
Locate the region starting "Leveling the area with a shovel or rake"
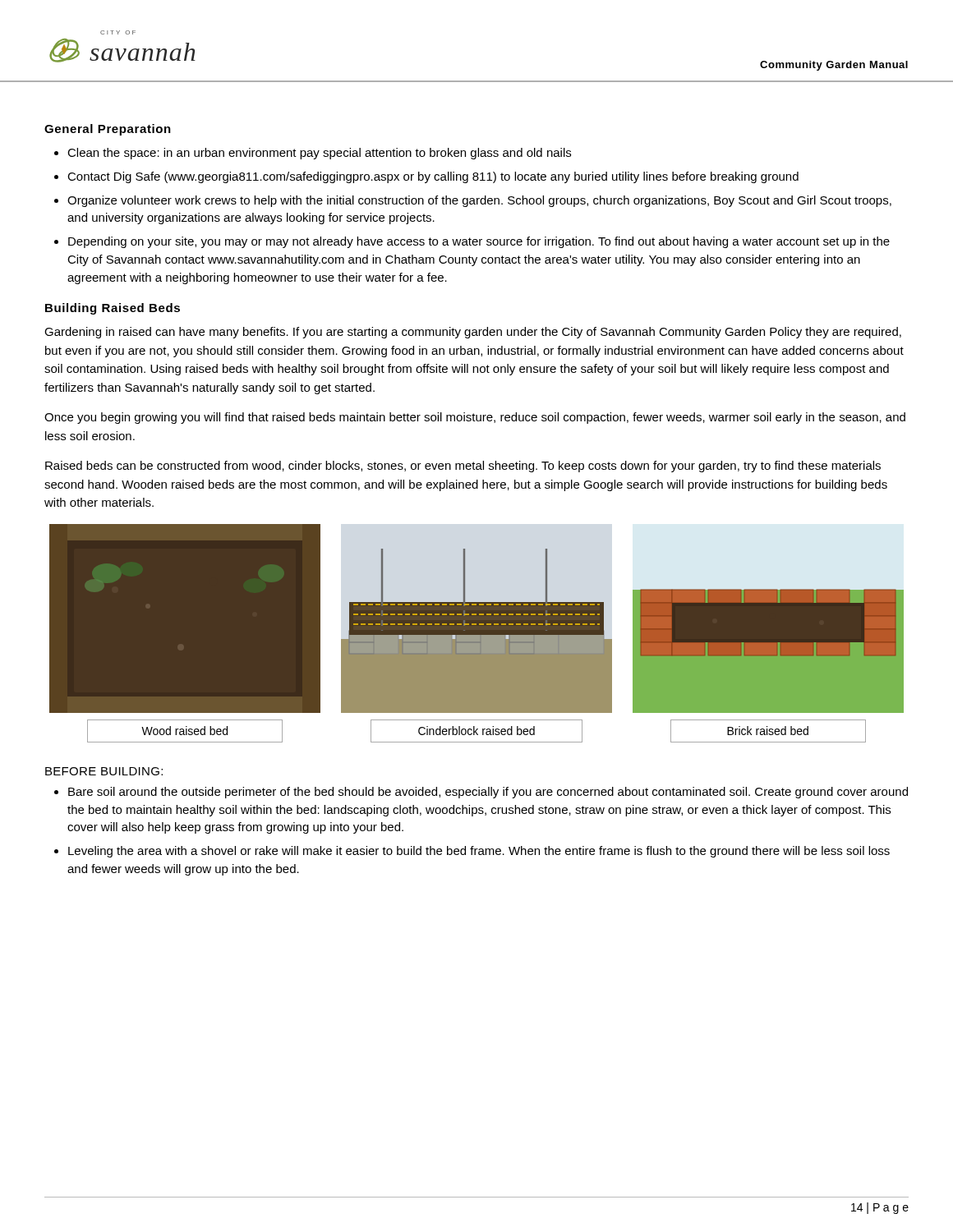(479, 859)
